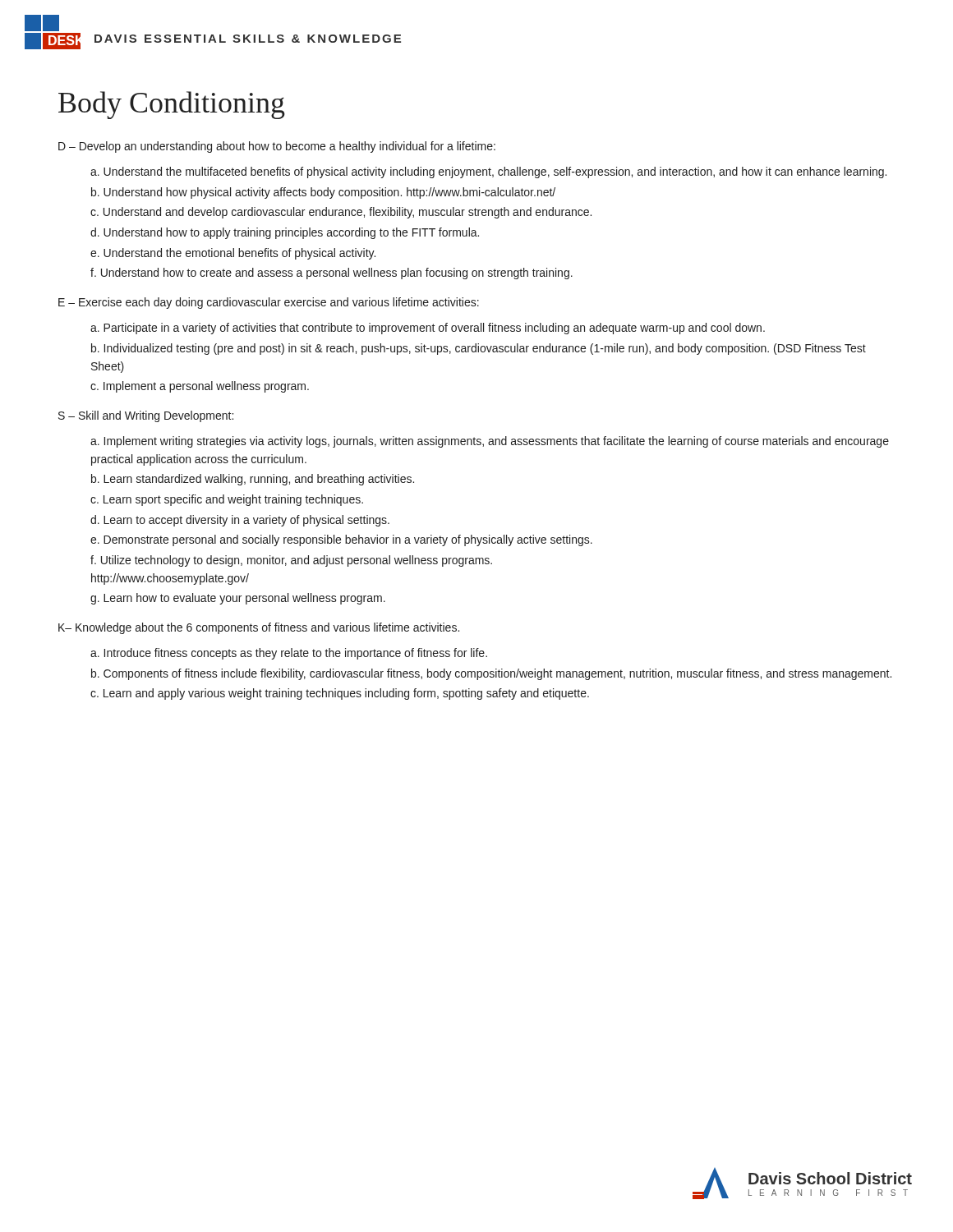The width and height of the screenshot is (953, 1232).
Task: Locate the passage starting "D – Develop"
Action: point(277,146)
